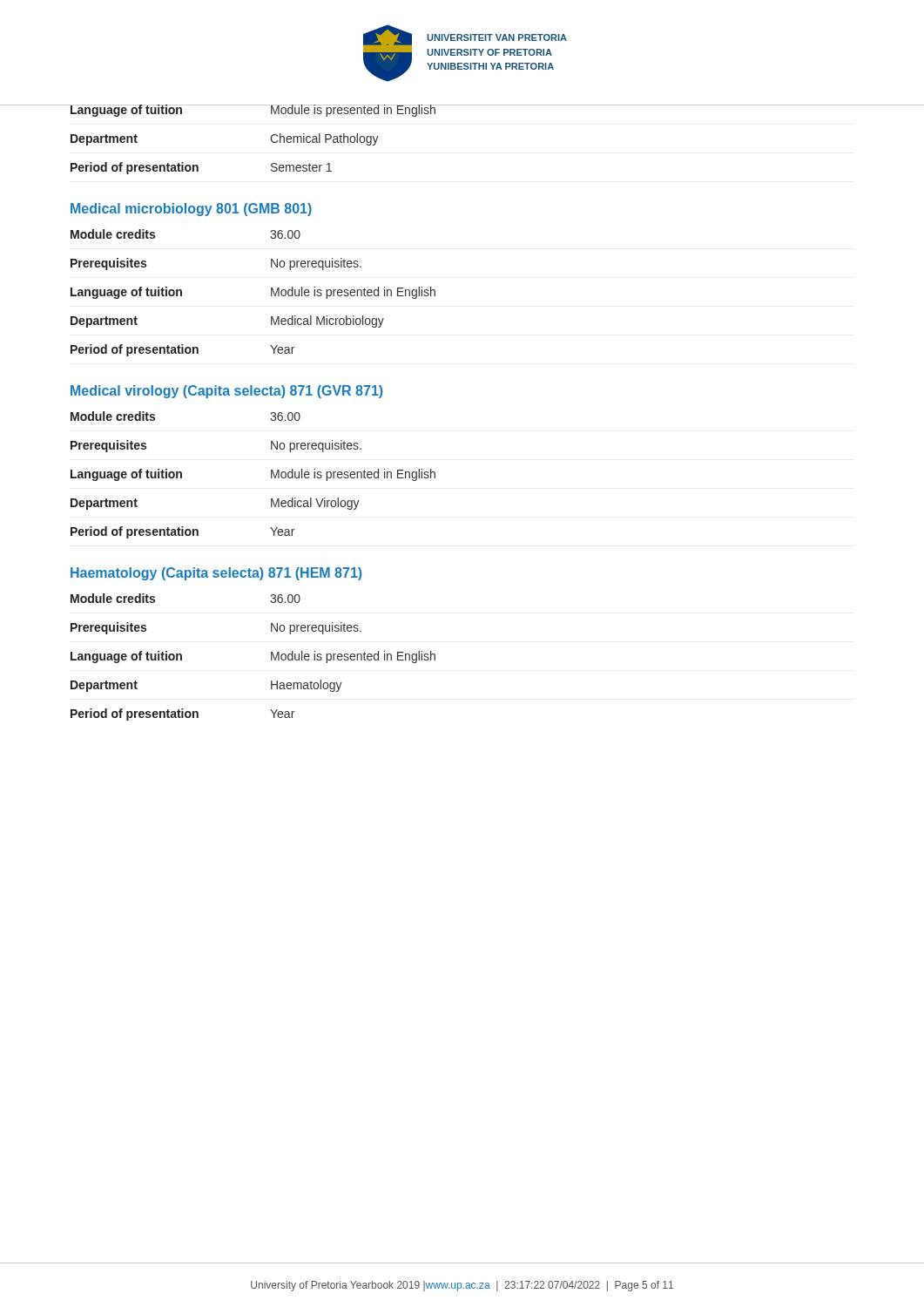Select the passage starting "Department Haematology"
Image resolution: width=924 pixels, height=1307 pixels.
coord(101,685)
